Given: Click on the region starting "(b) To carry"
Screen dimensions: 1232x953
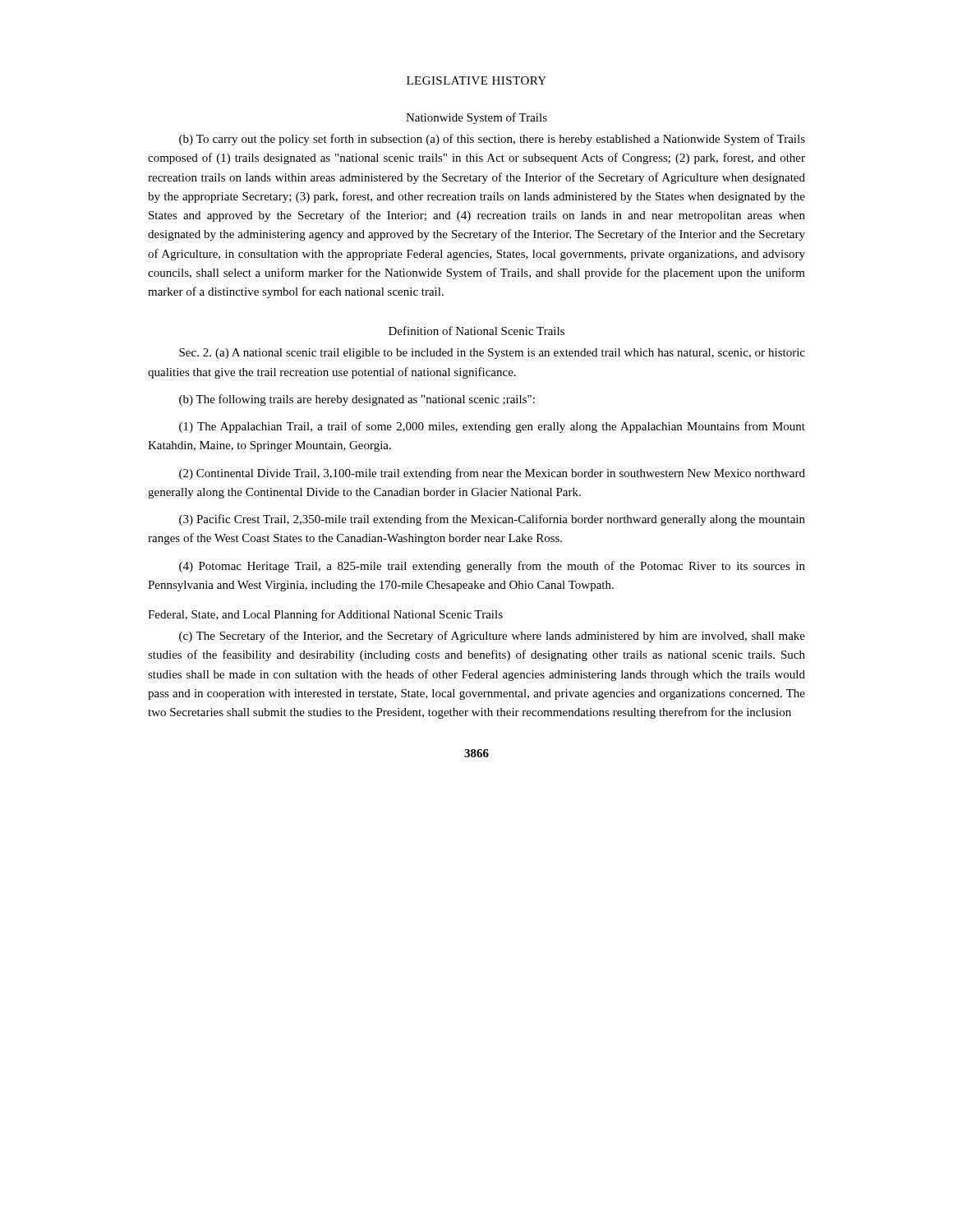Looking at the screenshot, I should tap(476, 215).
